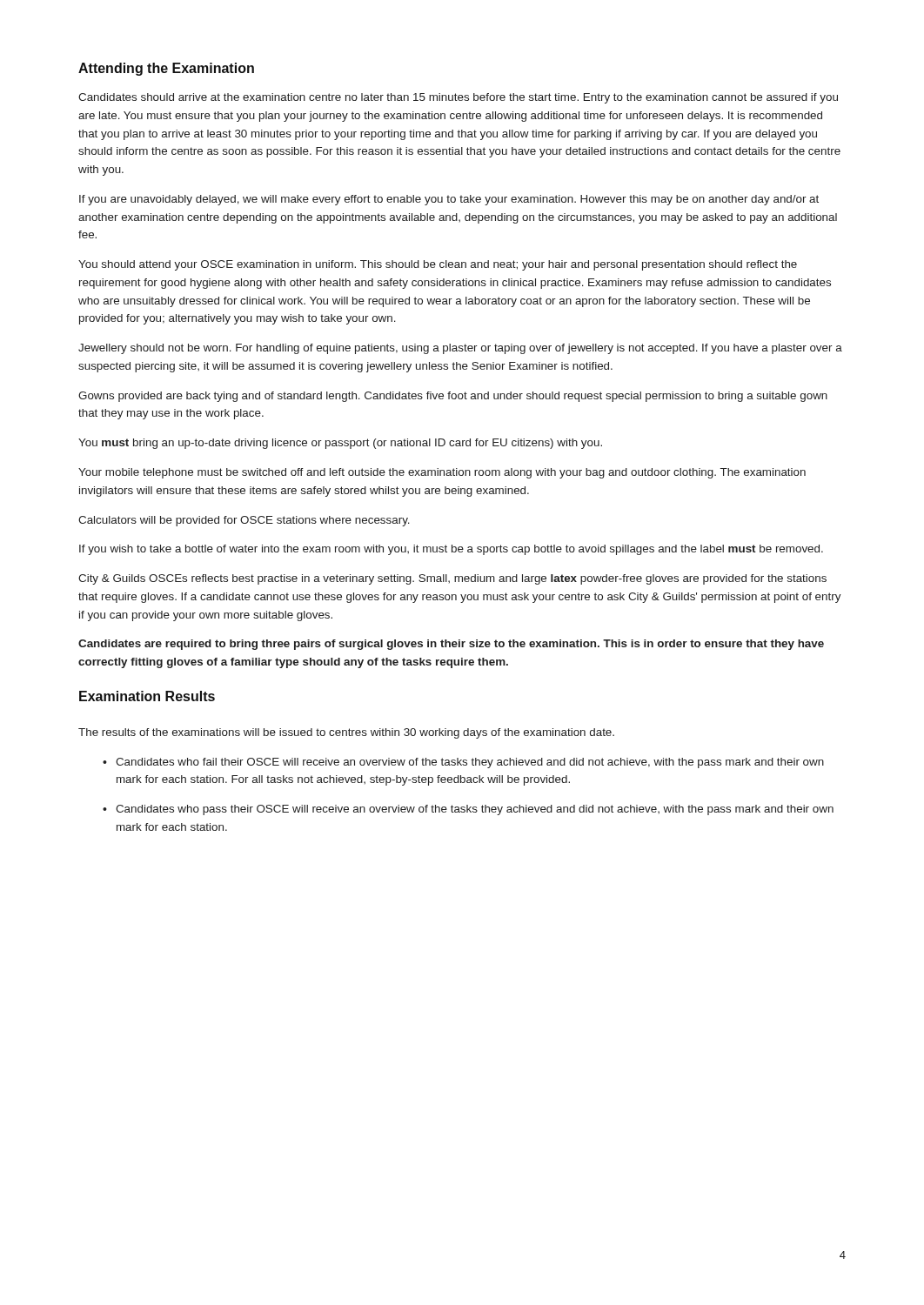Find the text block containing "If you are unavoidably delayed, we will"
Screen dimensions: 1305x924
pyautogui.click(x=458, y=217)
